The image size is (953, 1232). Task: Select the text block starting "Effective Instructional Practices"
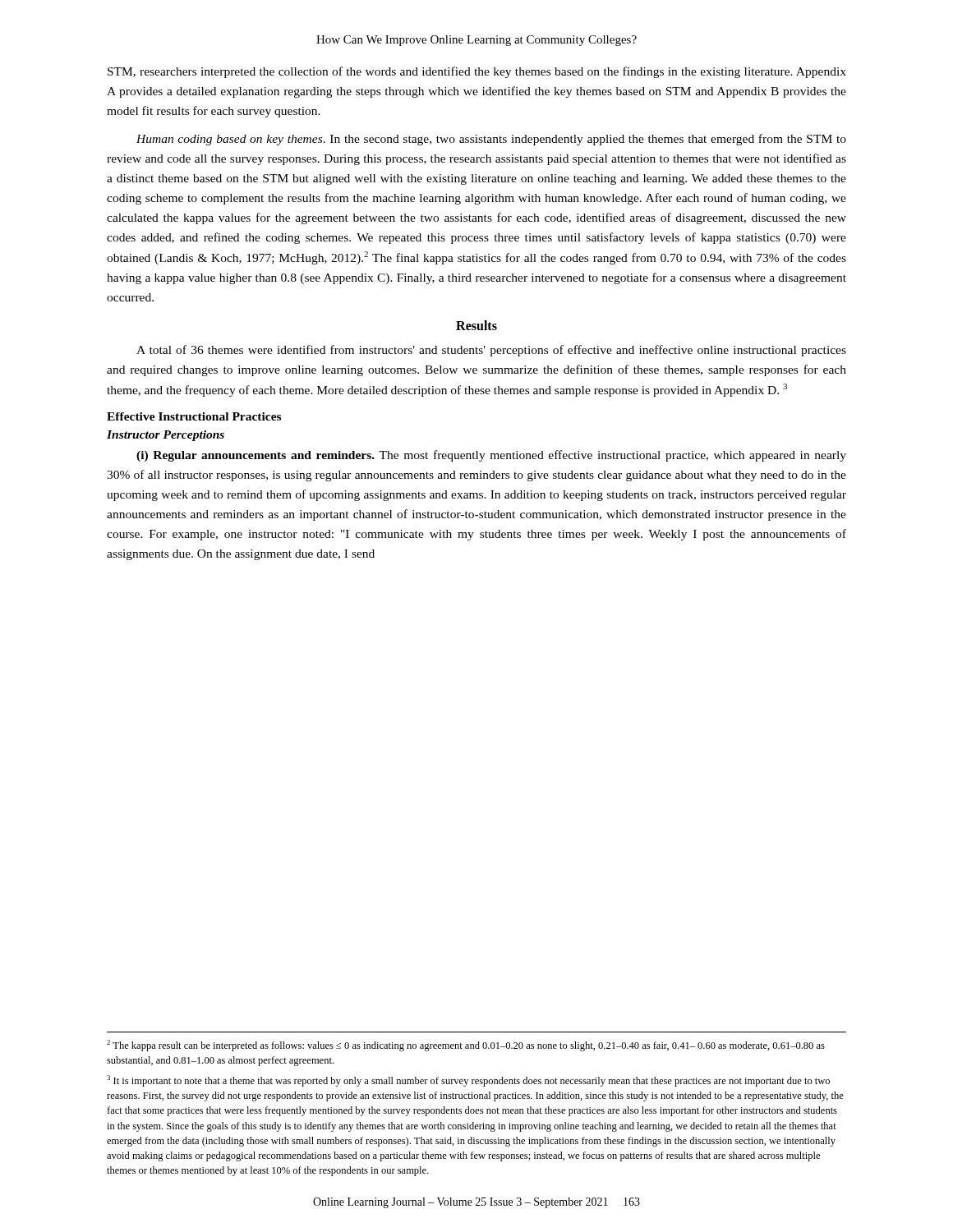pos(194,416)
